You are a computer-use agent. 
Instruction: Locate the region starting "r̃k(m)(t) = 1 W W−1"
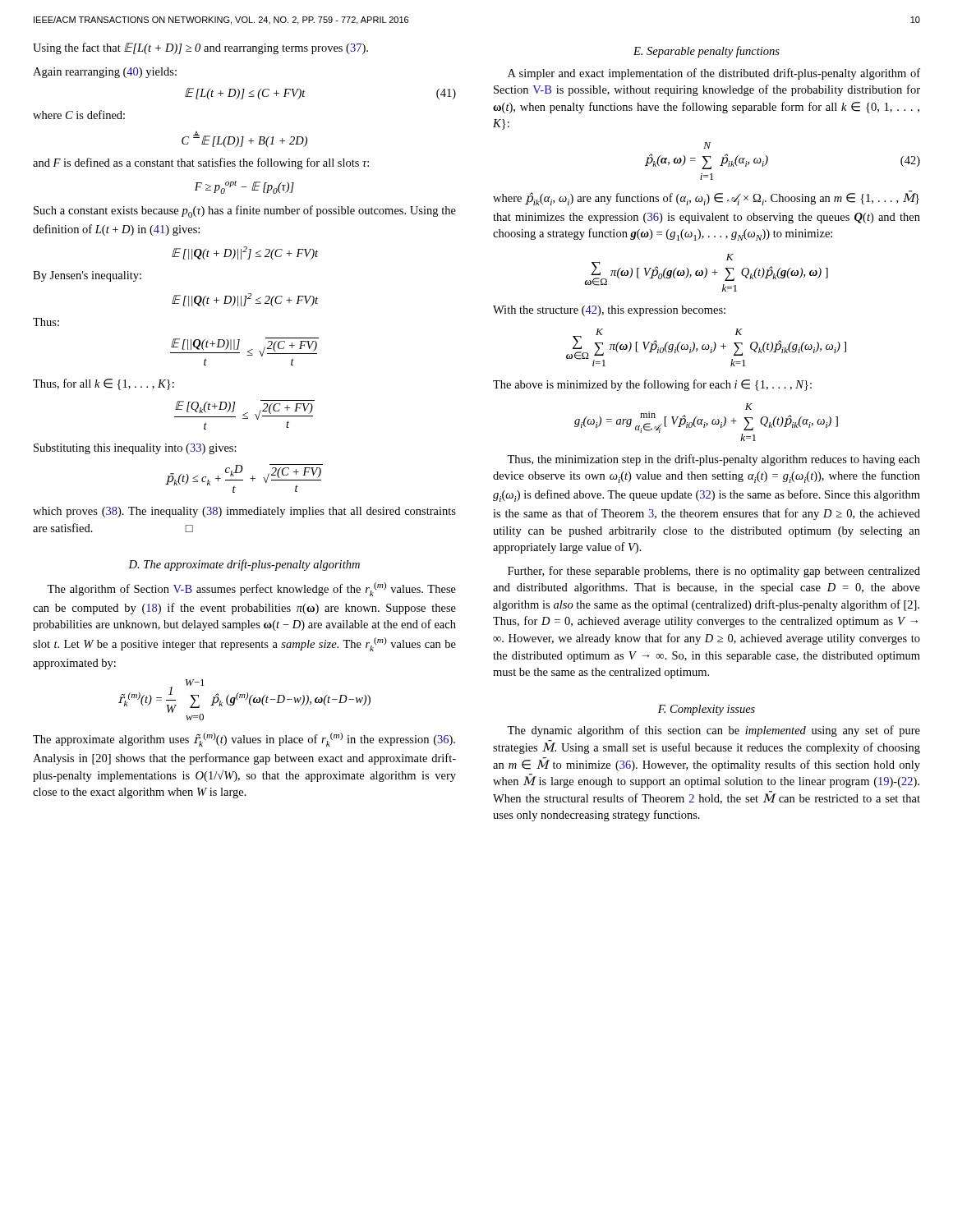pyautogui.click(x=244, y=700)
